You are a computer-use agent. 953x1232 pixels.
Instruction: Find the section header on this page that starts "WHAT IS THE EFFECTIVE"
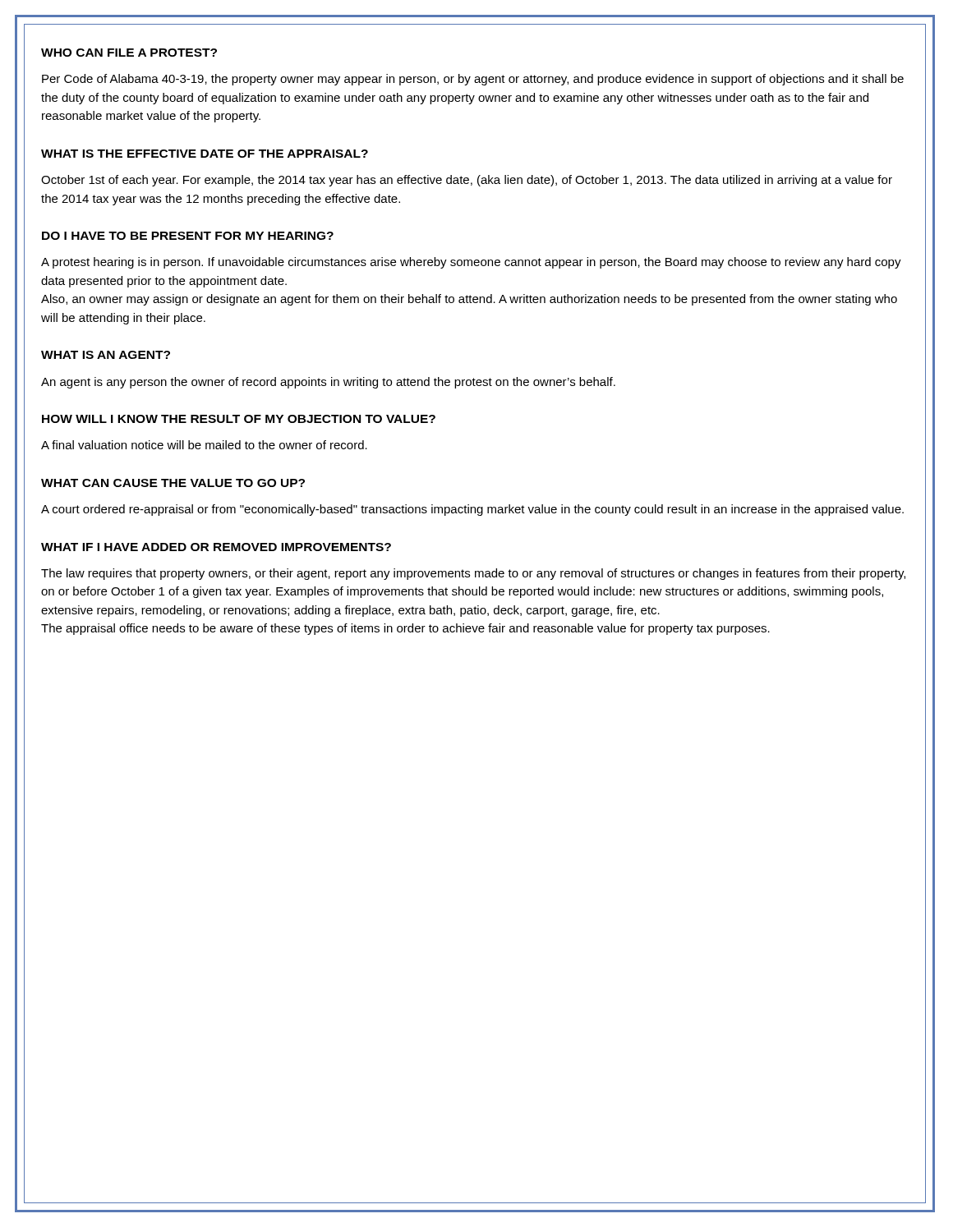pyautogui.click(x=205, y=153)
